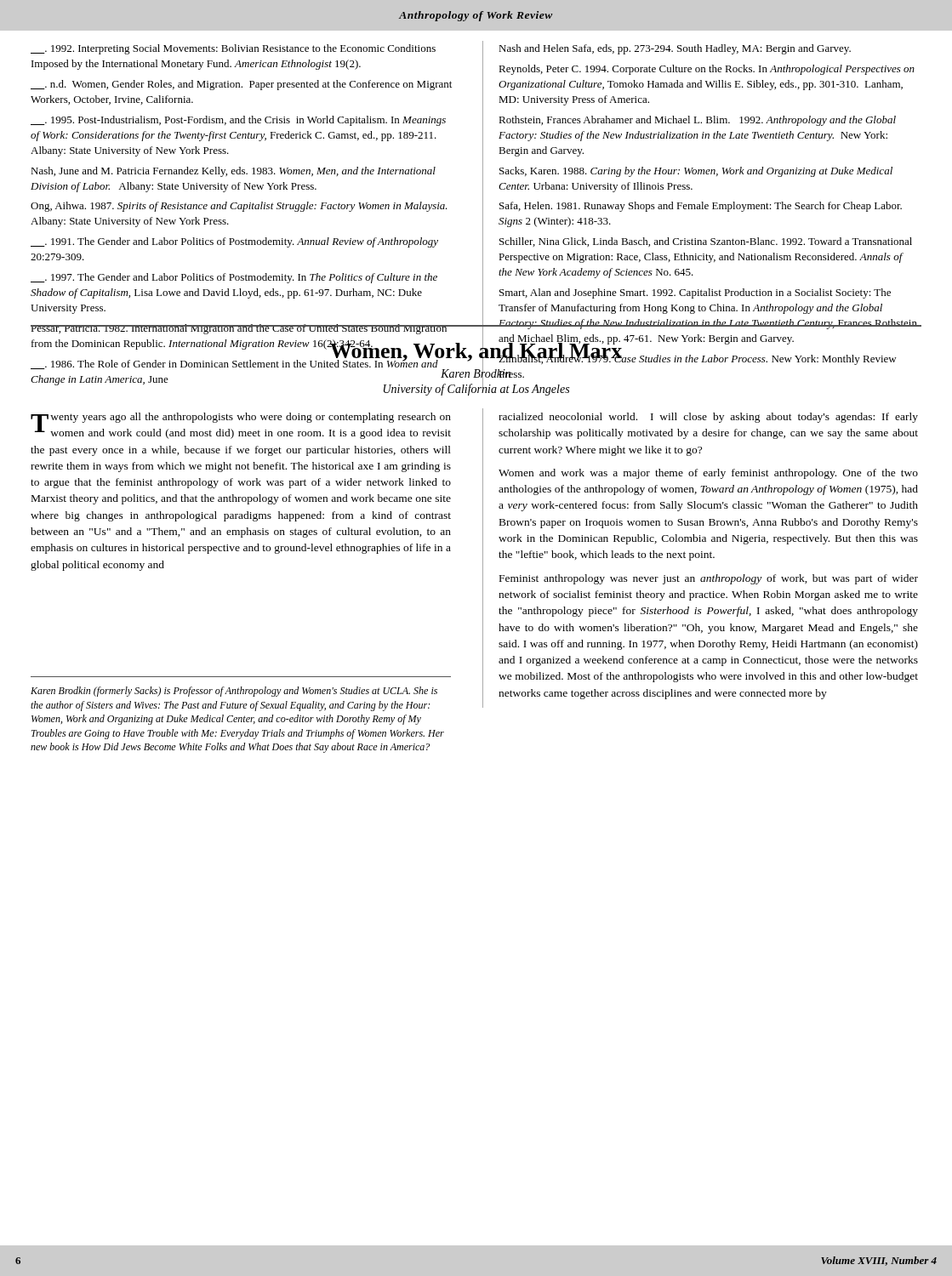The width and height of the screenshot is (952, 1276).
Task: Find the block on this page that starts "Nash and Helen Safa,"
Action: [708, 211]
